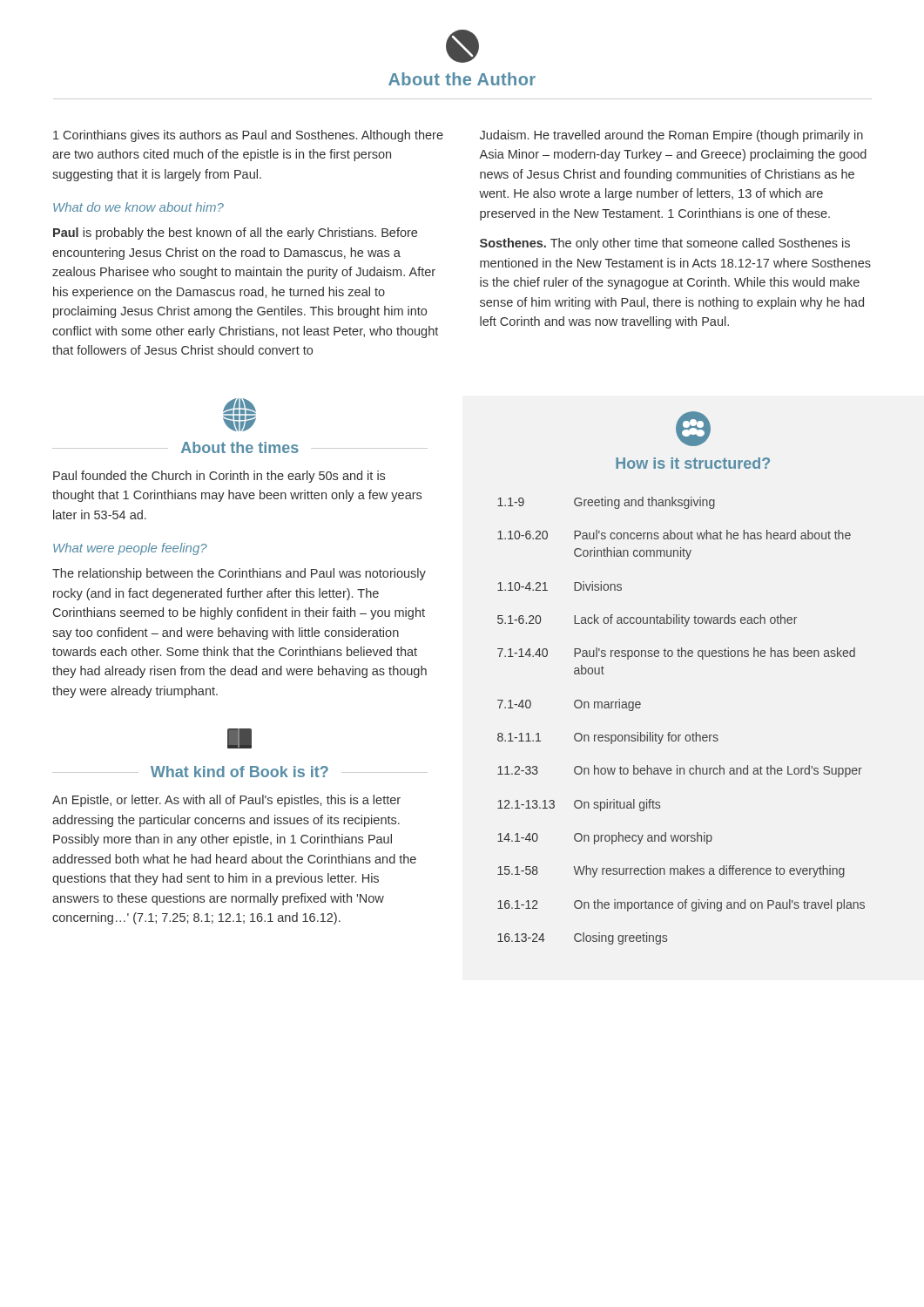This screenshot has width=924, height=1307.
Task: Click on the block starting "What do we know about"
Action: tap(138, 207)
